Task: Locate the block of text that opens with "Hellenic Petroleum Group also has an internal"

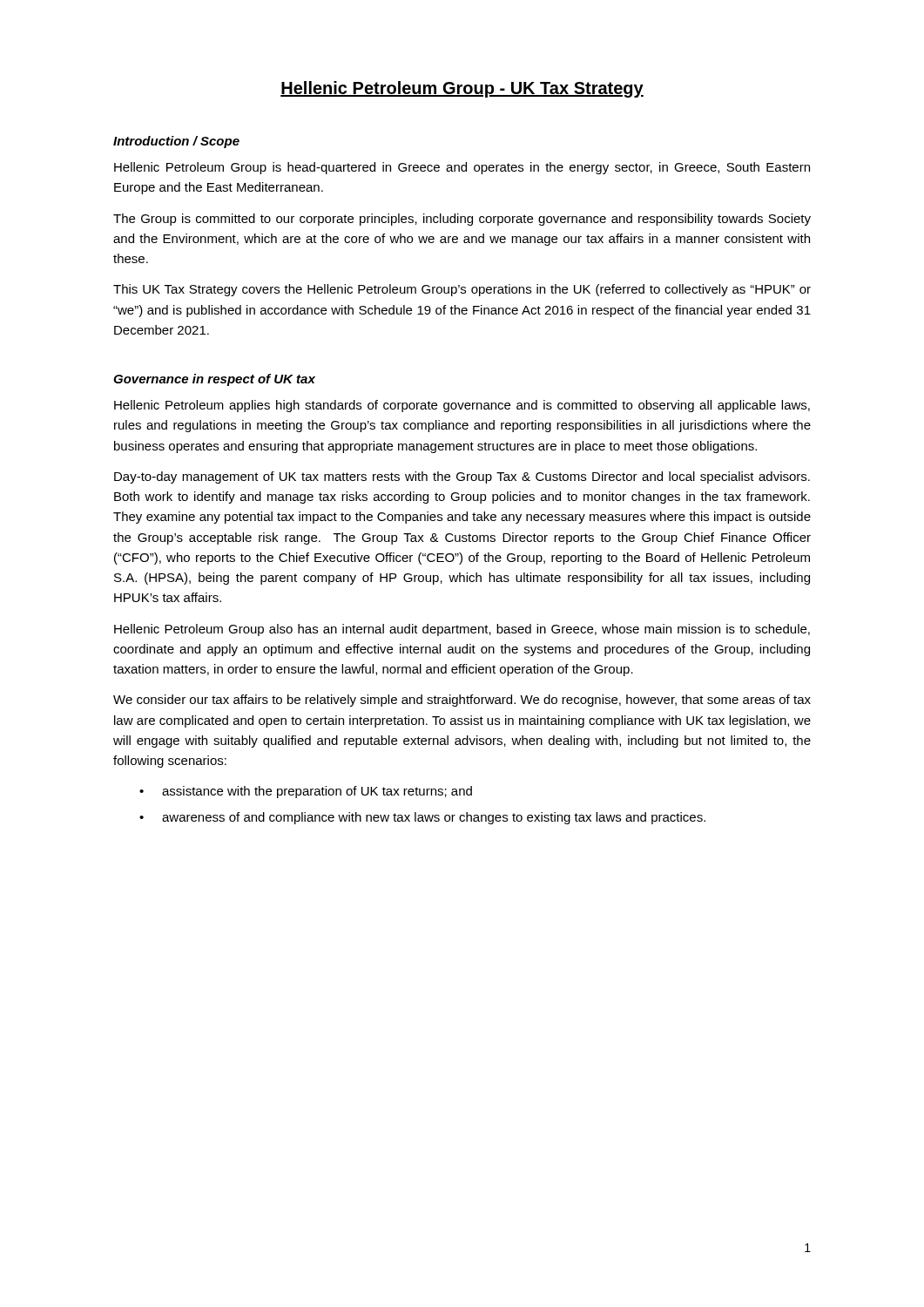Action: click(462, 648)
